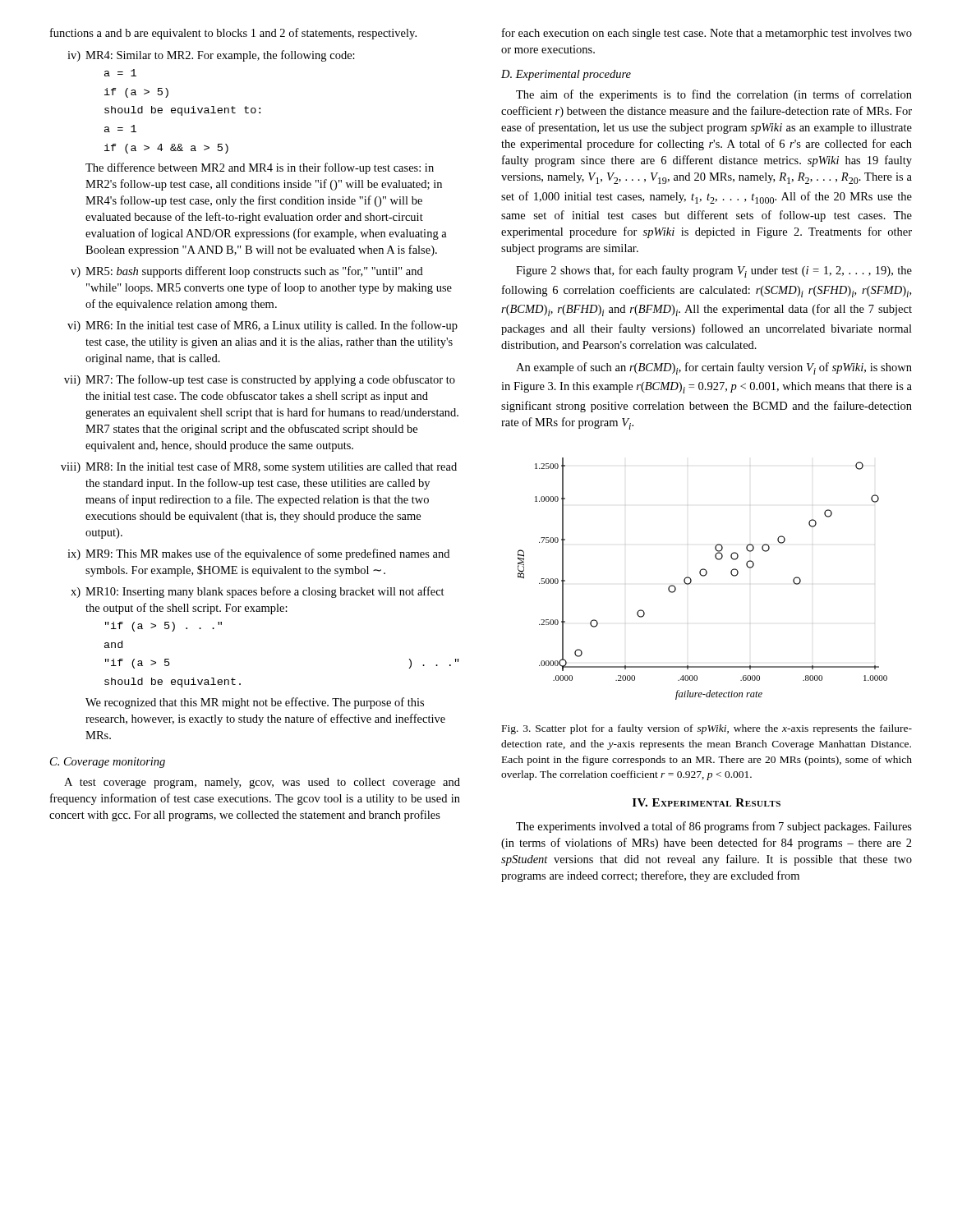Image resolution: width=953 pixels, height=1232 pixels.
Task: Select the text starting "functions a and b are"
Action: click(255, 33)
